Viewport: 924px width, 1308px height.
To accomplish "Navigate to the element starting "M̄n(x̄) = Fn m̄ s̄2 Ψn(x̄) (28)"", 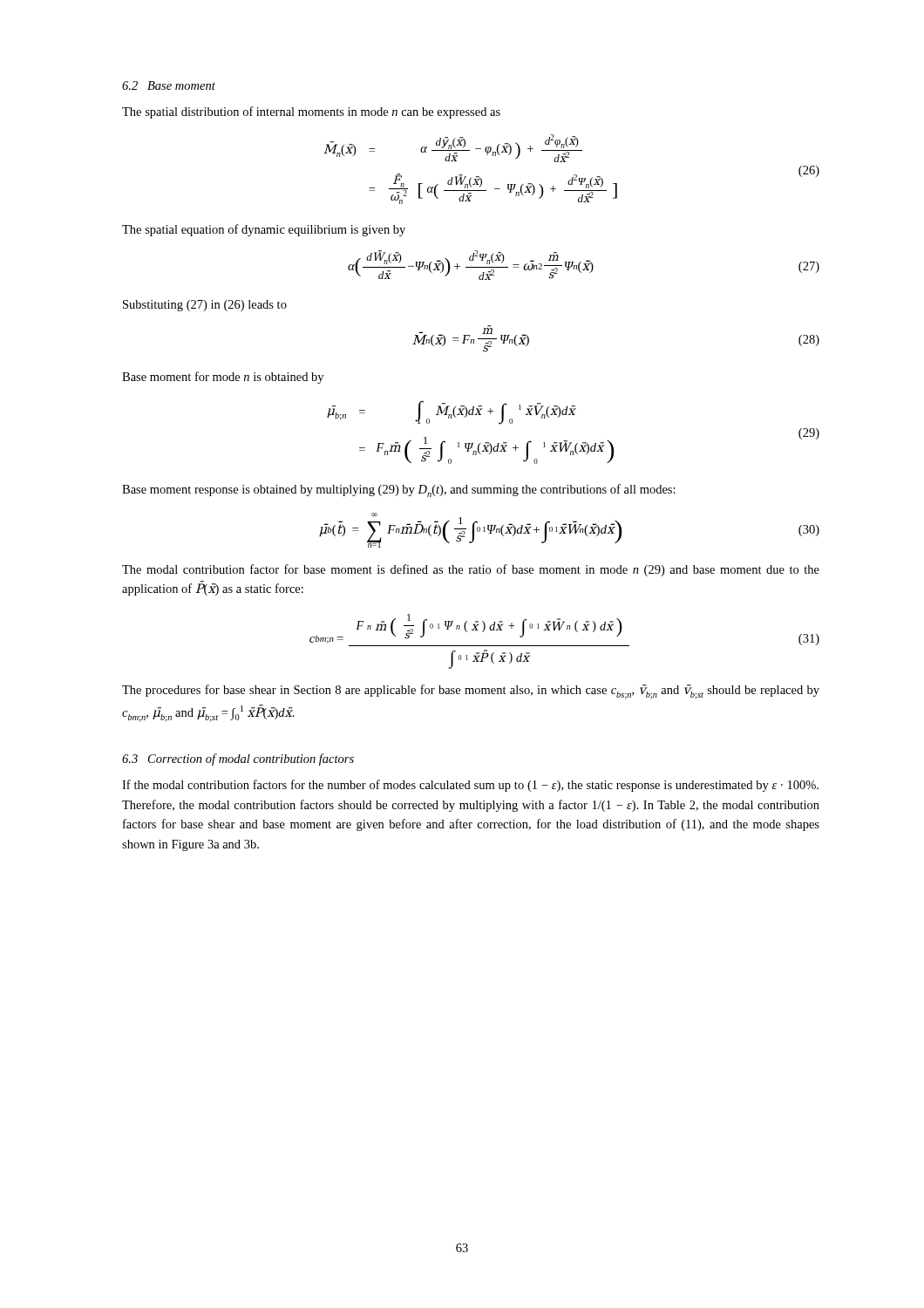I will pyautogui.click(x=471, y=340).
